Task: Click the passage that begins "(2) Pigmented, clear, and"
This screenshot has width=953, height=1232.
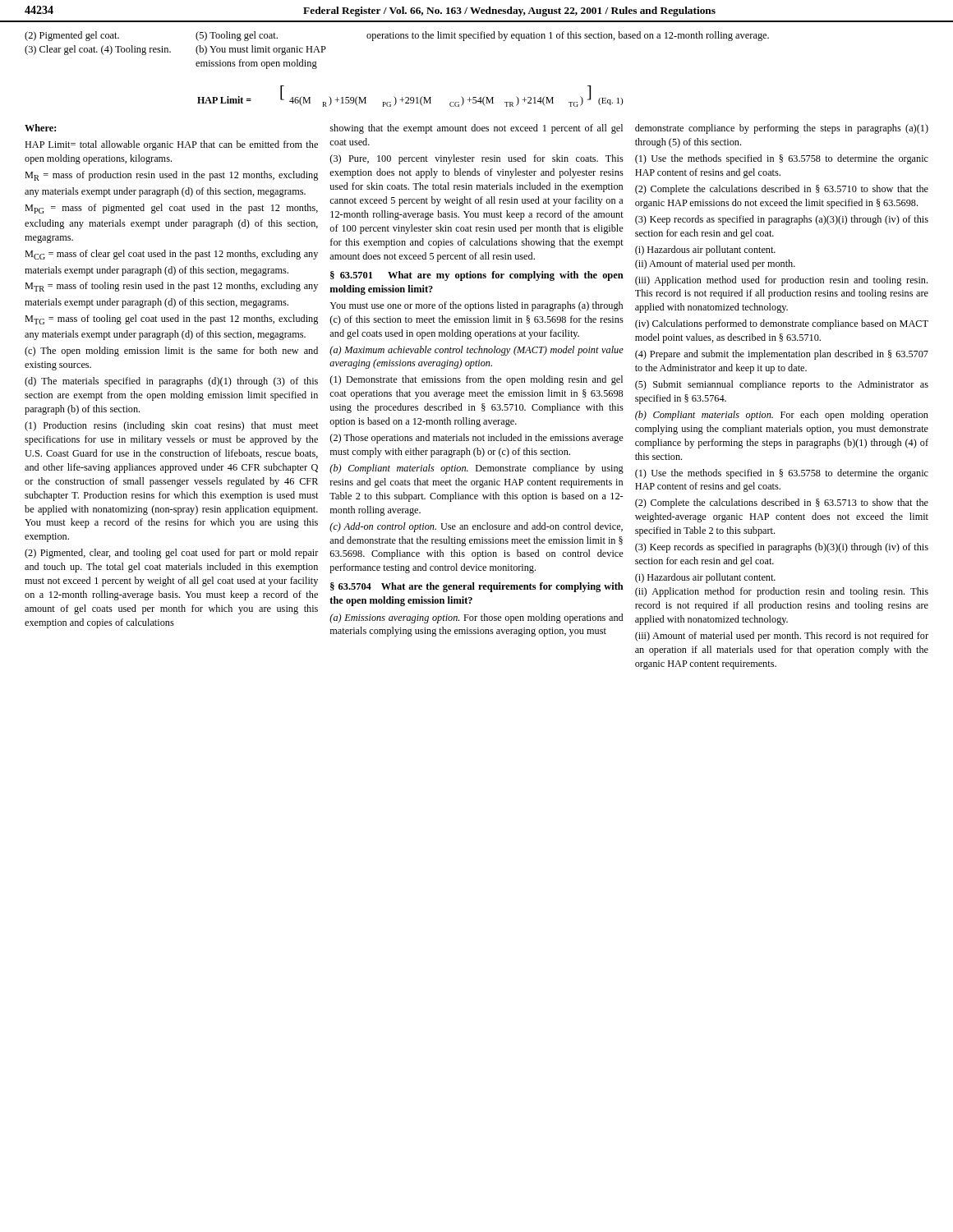Action: [x=171, y=588]
